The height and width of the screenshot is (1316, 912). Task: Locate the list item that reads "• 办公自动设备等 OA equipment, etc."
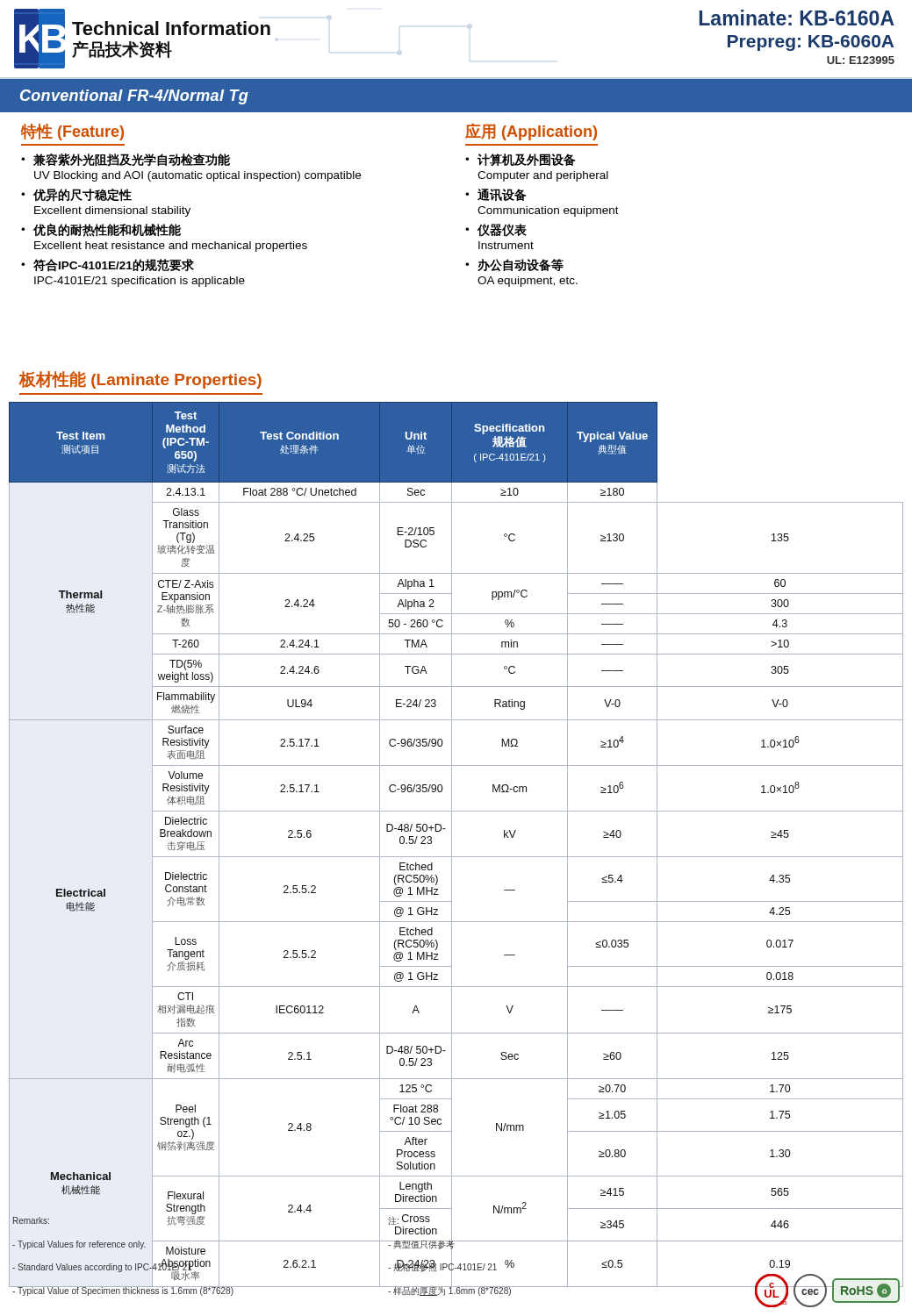click(522, 272)
